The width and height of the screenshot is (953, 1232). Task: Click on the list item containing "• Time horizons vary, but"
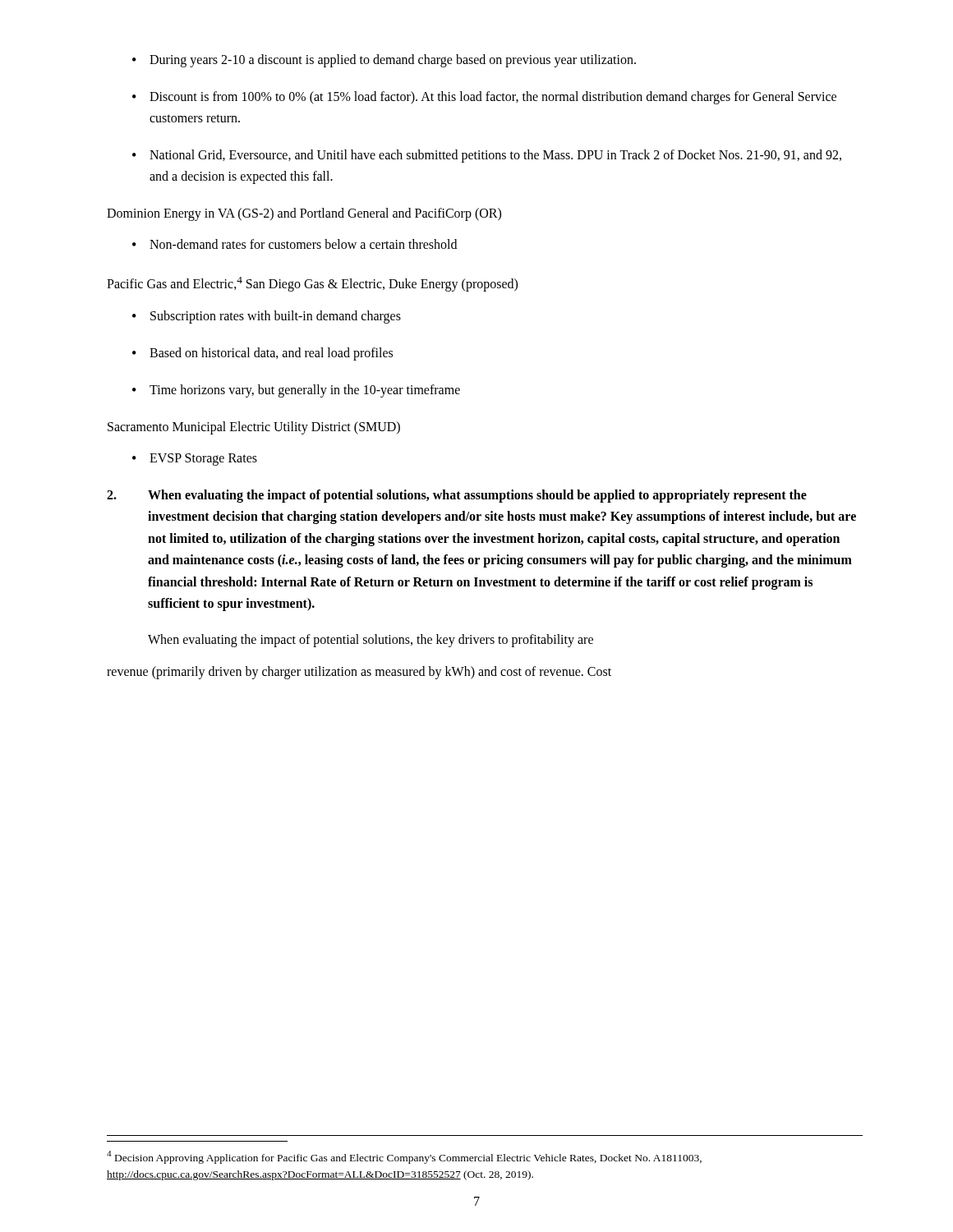[296, 390]
